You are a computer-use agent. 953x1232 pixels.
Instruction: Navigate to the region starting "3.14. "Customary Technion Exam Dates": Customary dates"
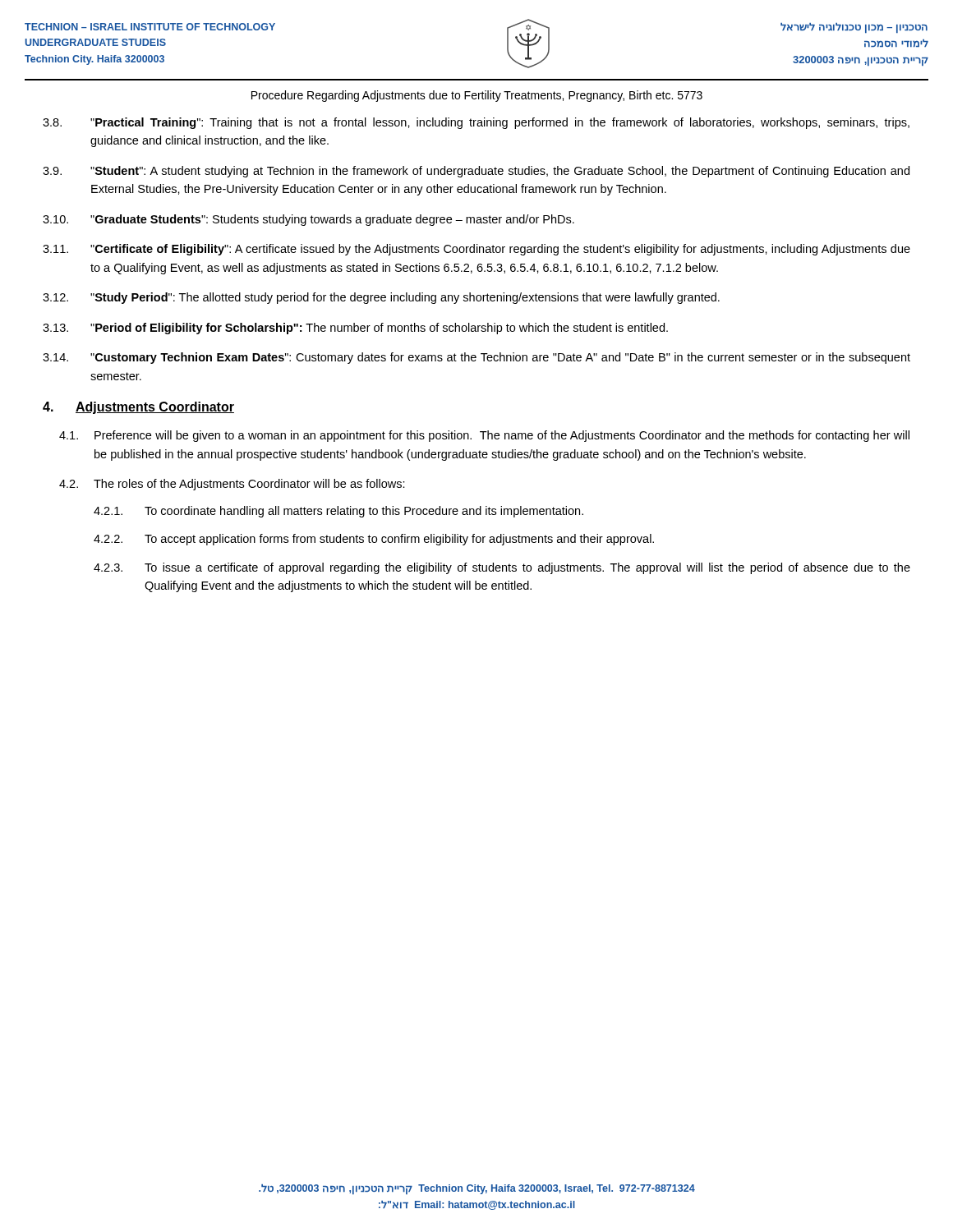pyautogui.click(x=476, y=367)
